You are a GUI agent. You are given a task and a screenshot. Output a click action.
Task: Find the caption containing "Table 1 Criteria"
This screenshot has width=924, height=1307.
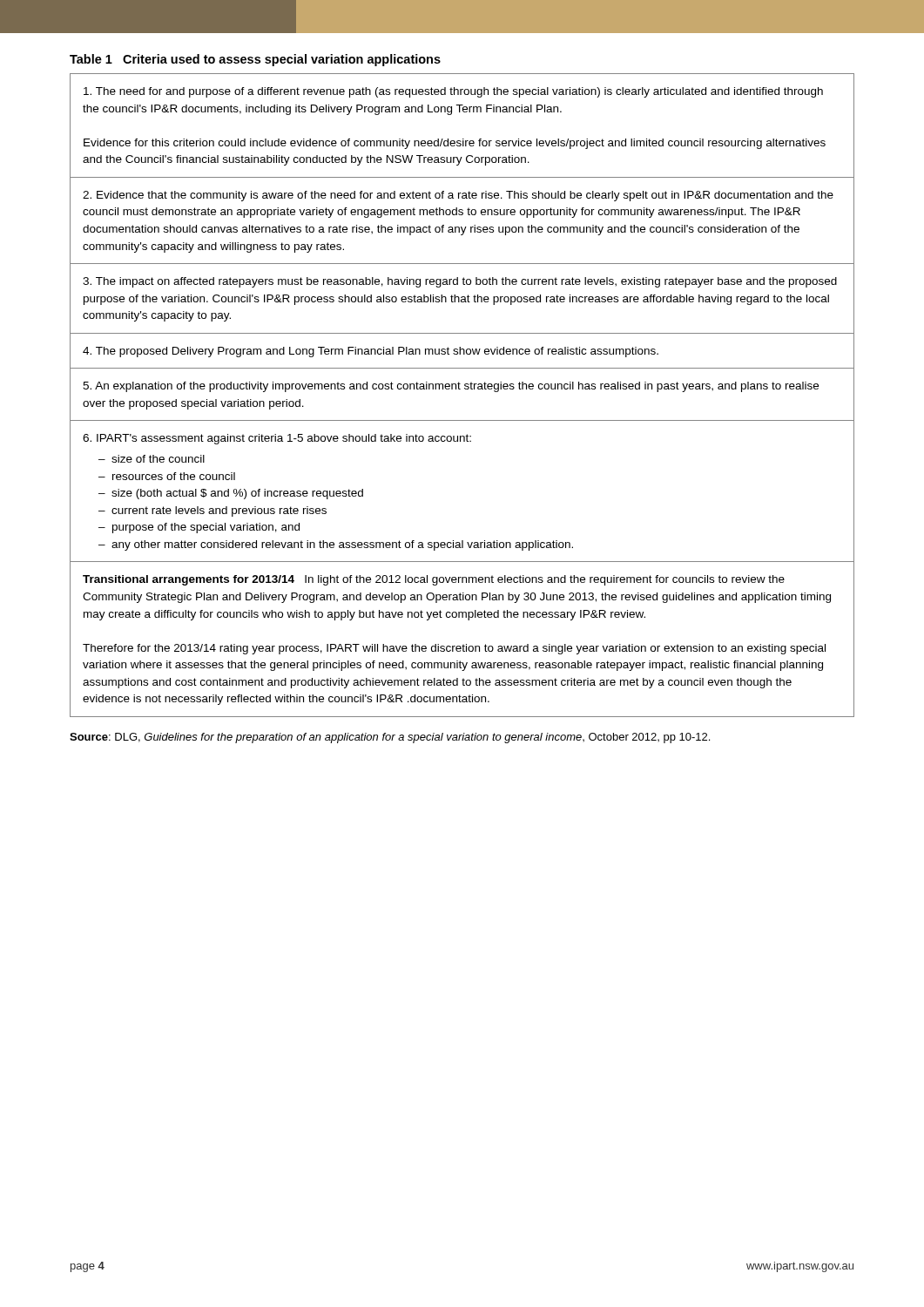(x=255, y=59)
